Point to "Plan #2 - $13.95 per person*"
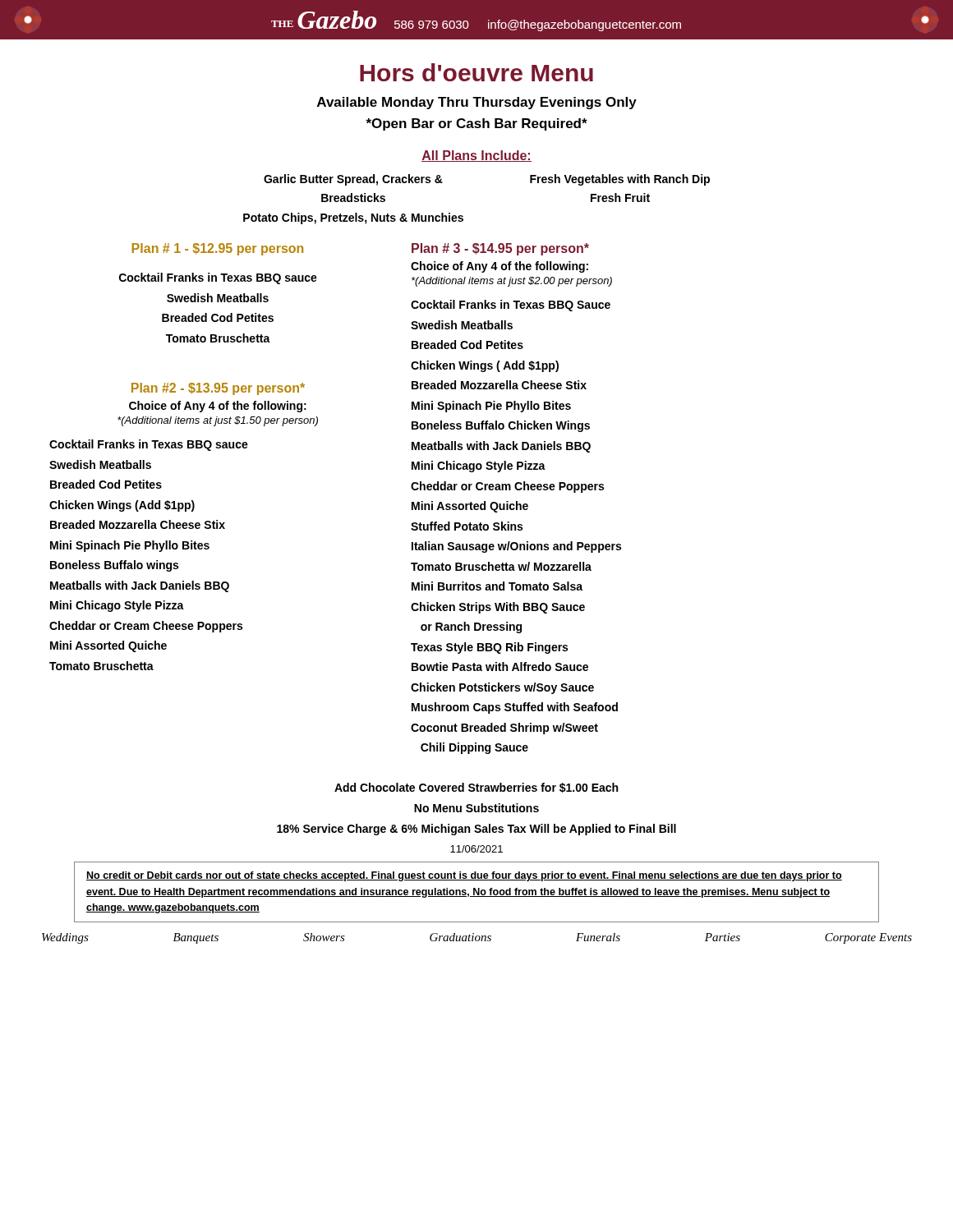Screen dimensions: 1232x953 pos(218,388)
